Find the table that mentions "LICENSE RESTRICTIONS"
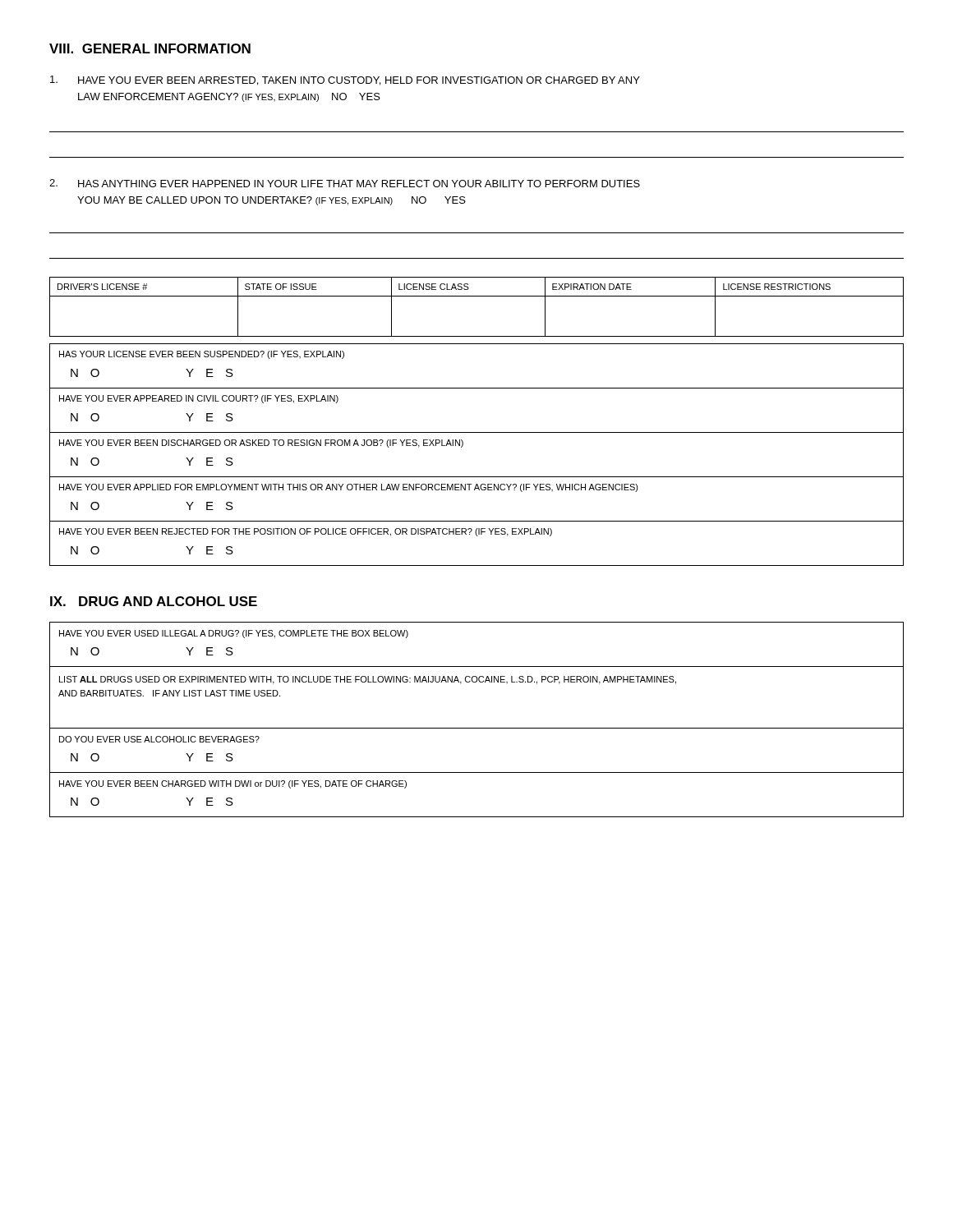Viewport: 953px width, 1232px height. click(476, 306)
